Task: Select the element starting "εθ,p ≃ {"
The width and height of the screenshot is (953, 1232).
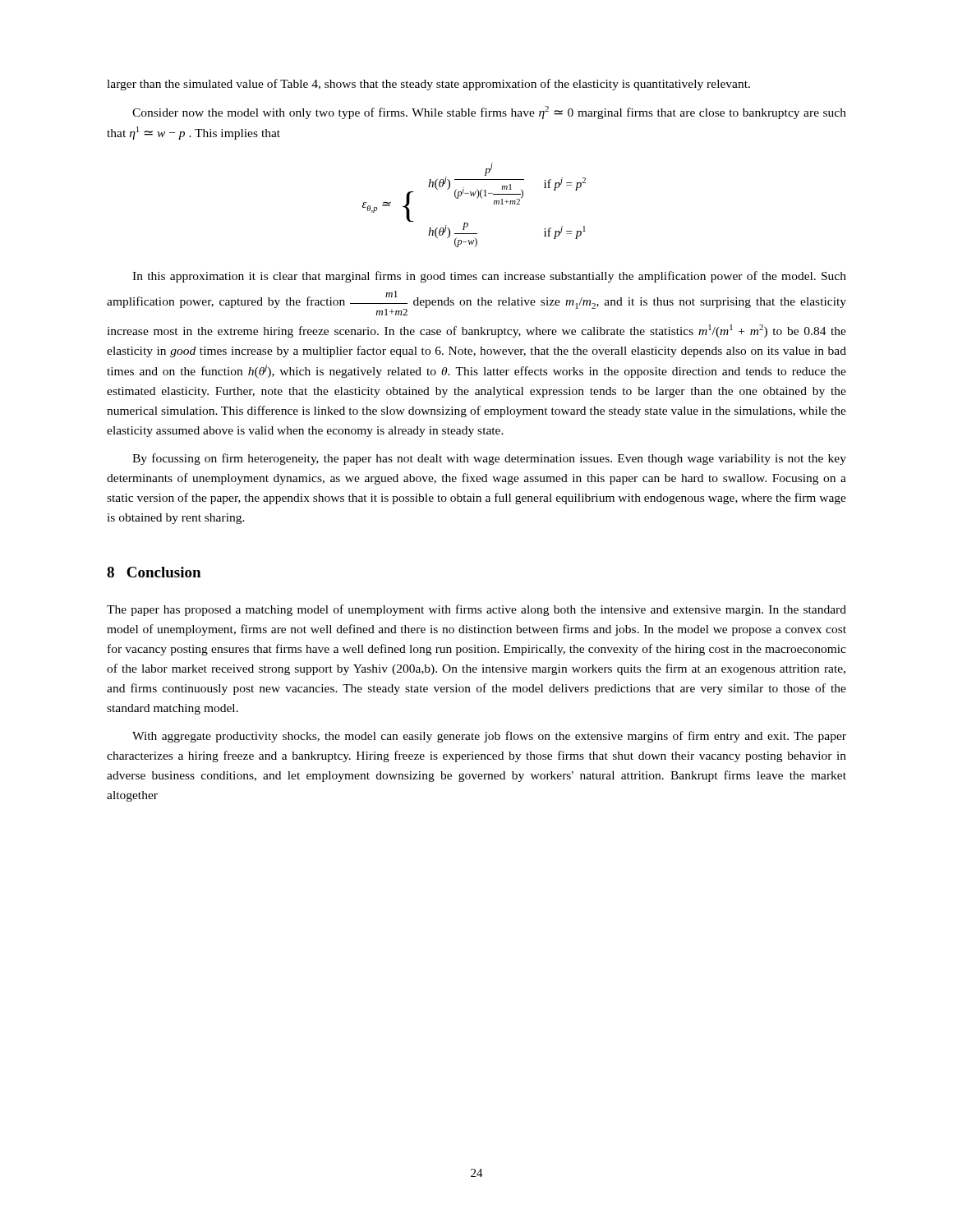Action: point(476,205)
